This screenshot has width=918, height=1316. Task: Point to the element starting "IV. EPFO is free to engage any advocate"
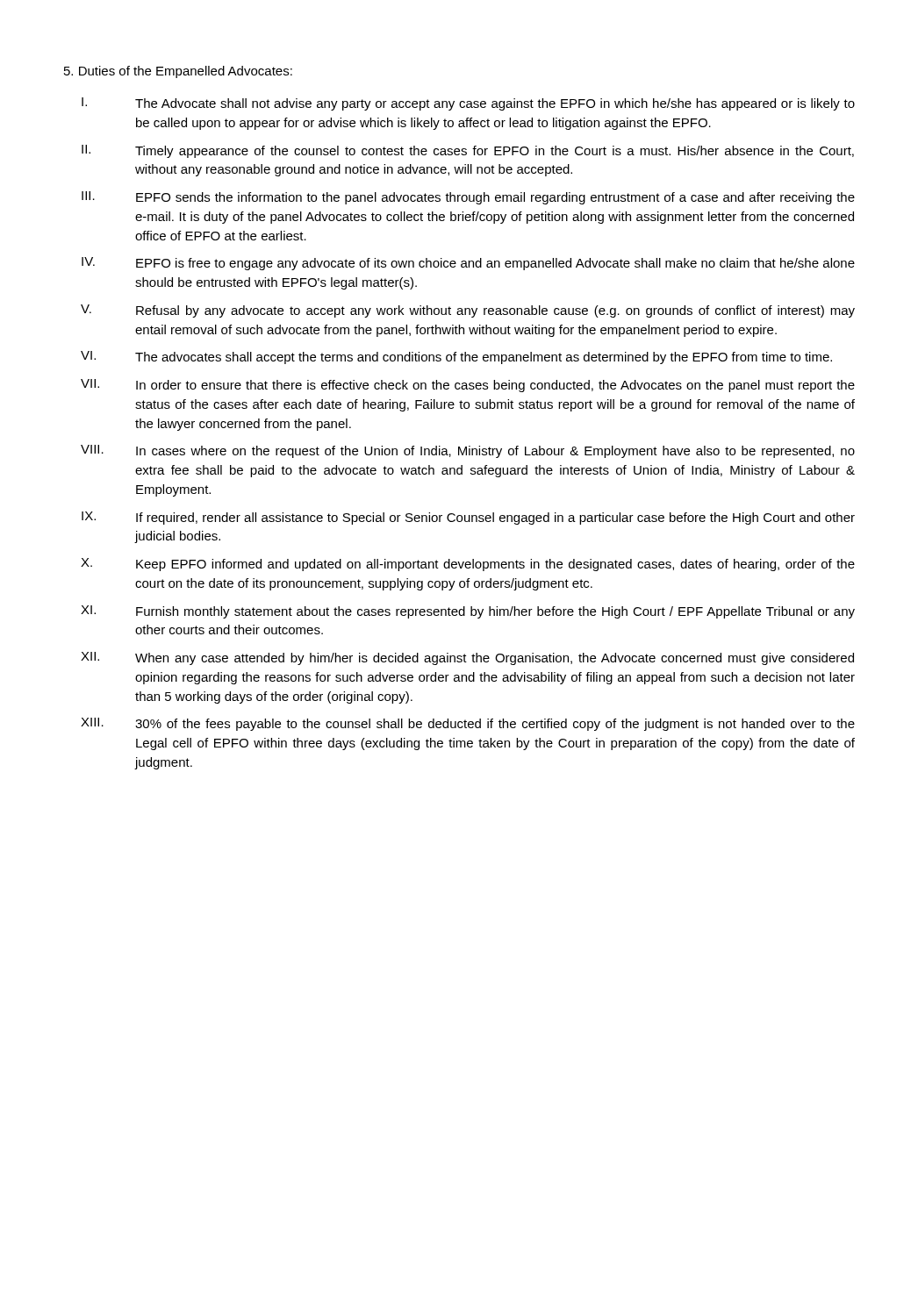click(x=468, y=273)
